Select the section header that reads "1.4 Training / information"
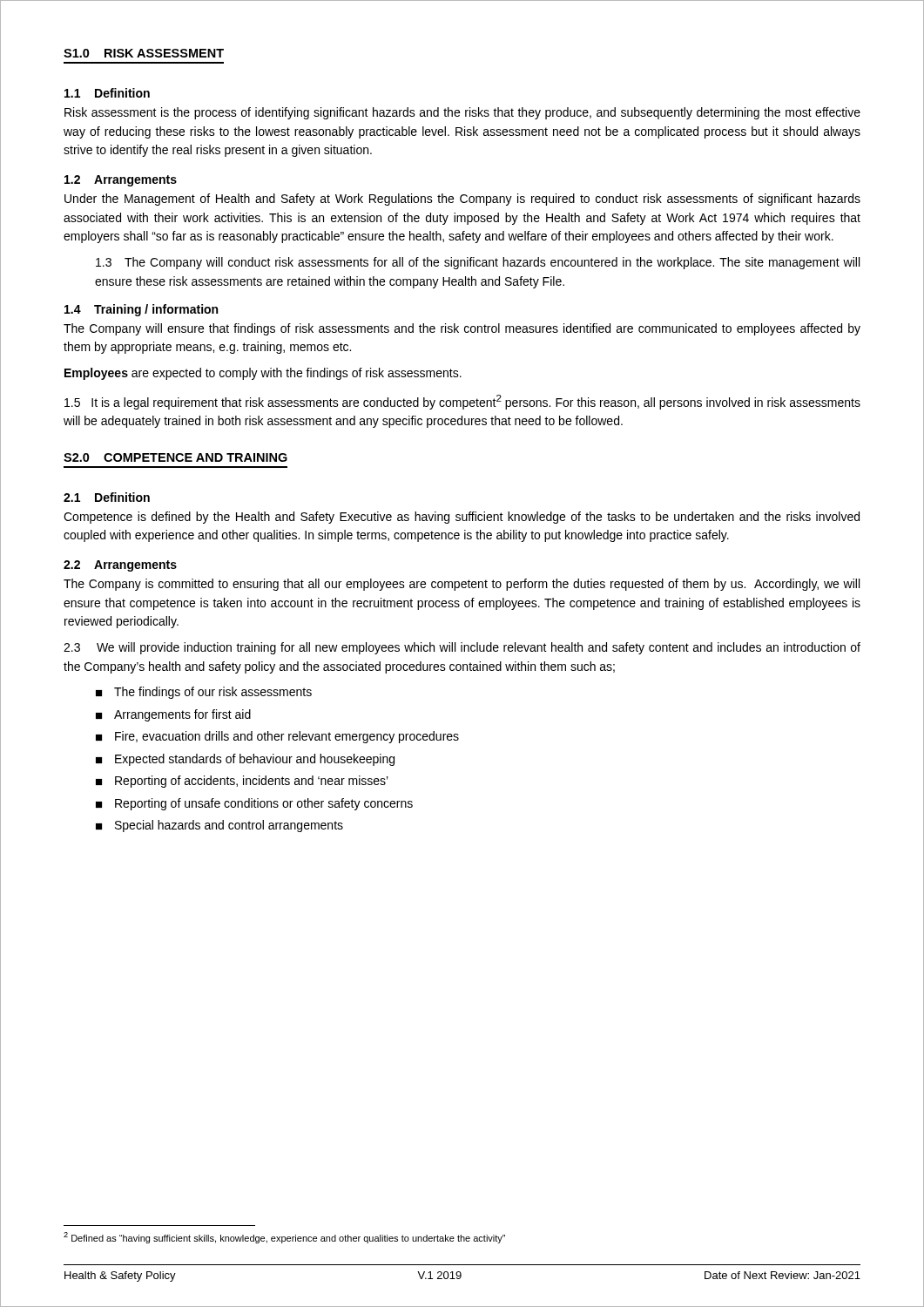This screenshot has width=924, height=1307. (141, 309)
